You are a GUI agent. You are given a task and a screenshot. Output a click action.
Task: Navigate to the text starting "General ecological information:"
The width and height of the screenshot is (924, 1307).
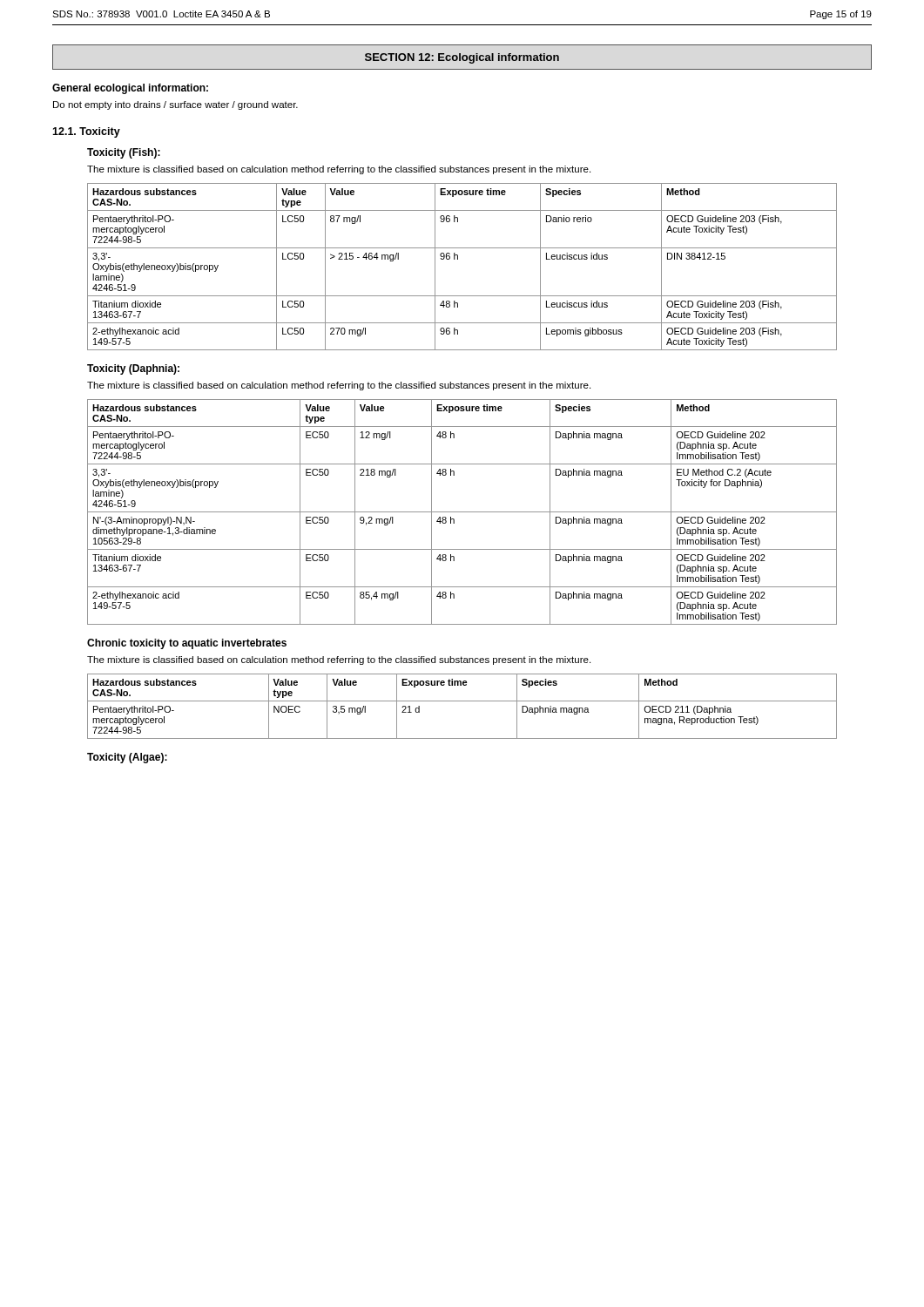131,88
